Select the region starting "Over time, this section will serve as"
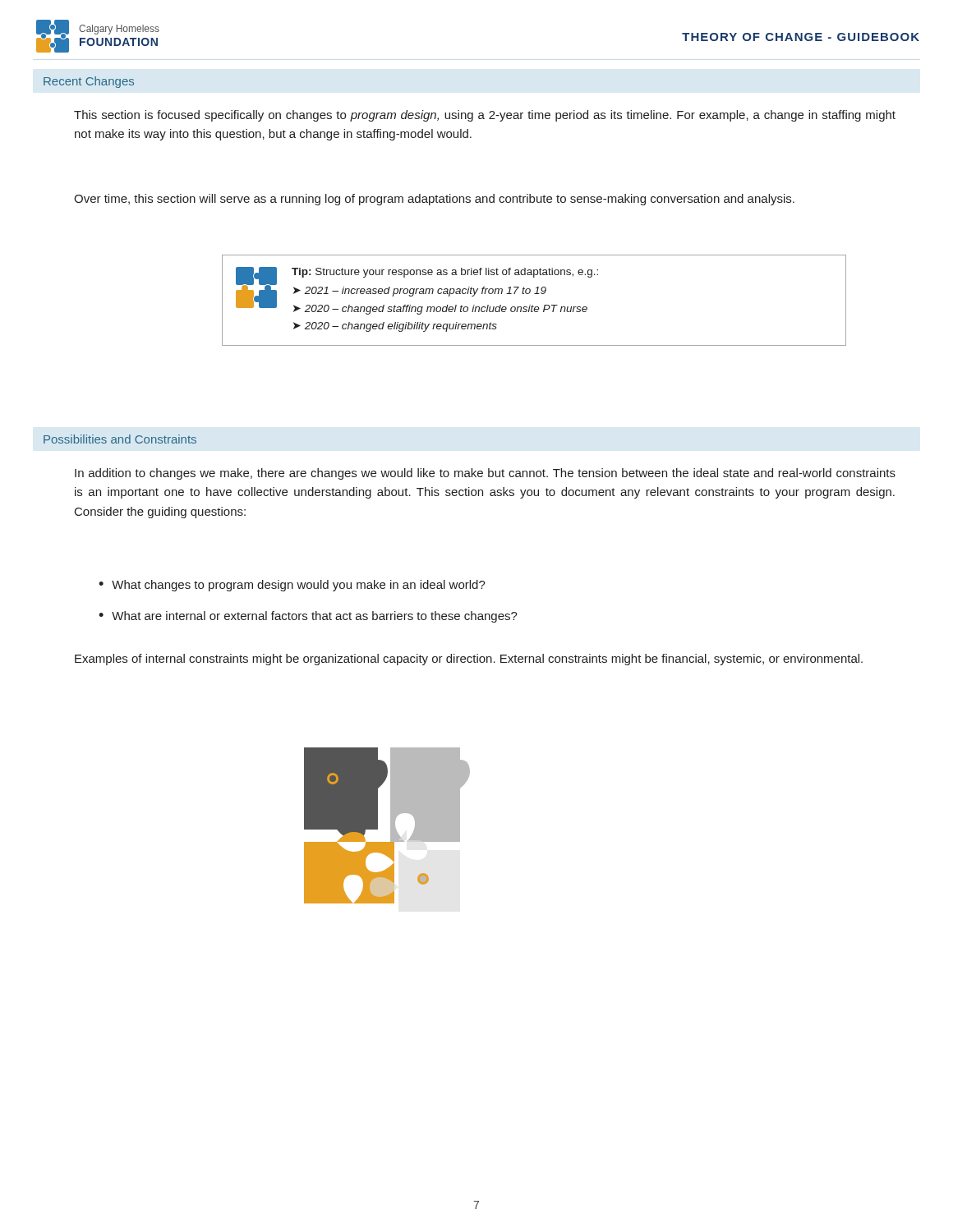 point(435,198)
